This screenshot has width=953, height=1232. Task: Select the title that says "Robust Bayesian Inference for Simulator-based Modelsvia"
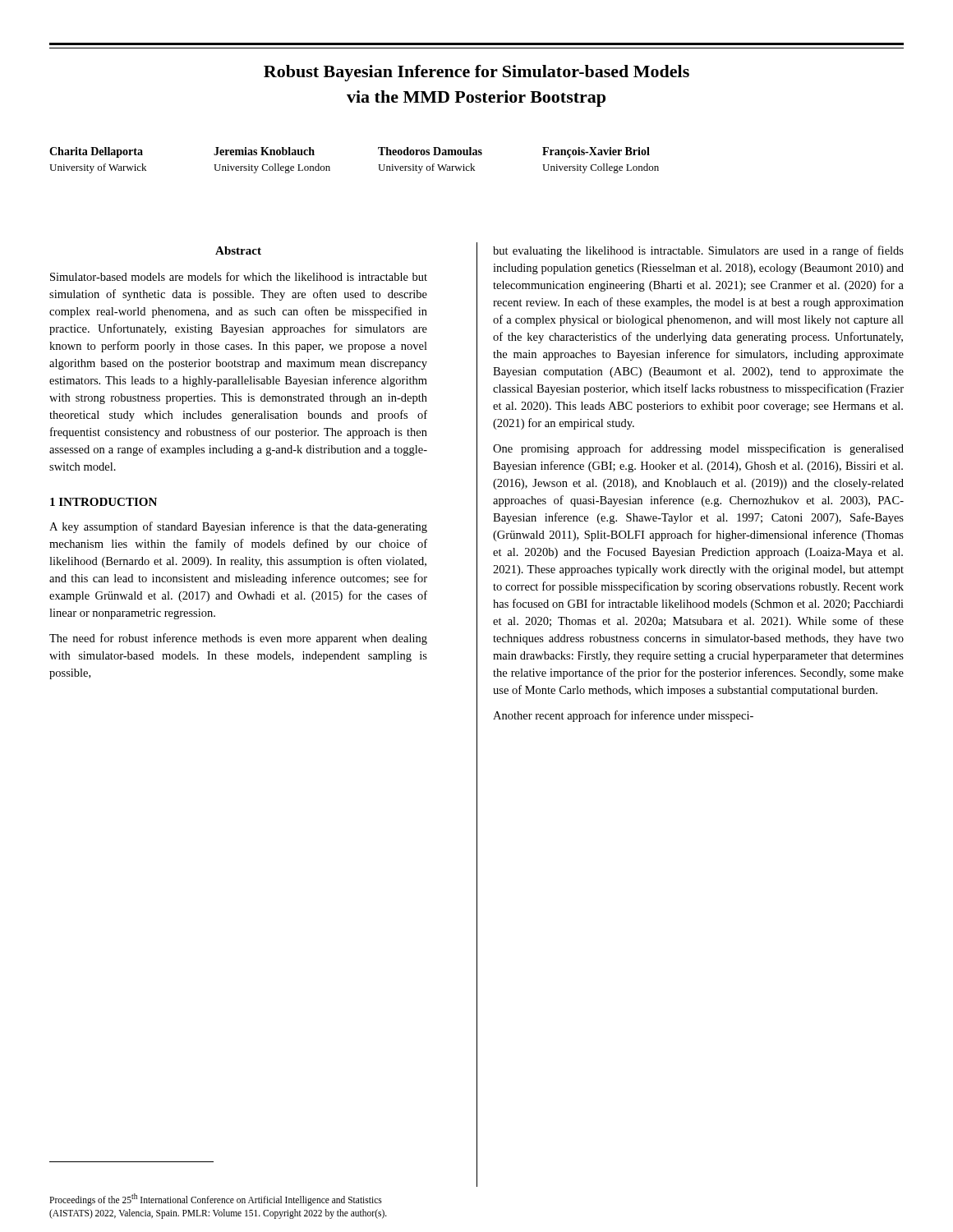(x=476, y=84)
